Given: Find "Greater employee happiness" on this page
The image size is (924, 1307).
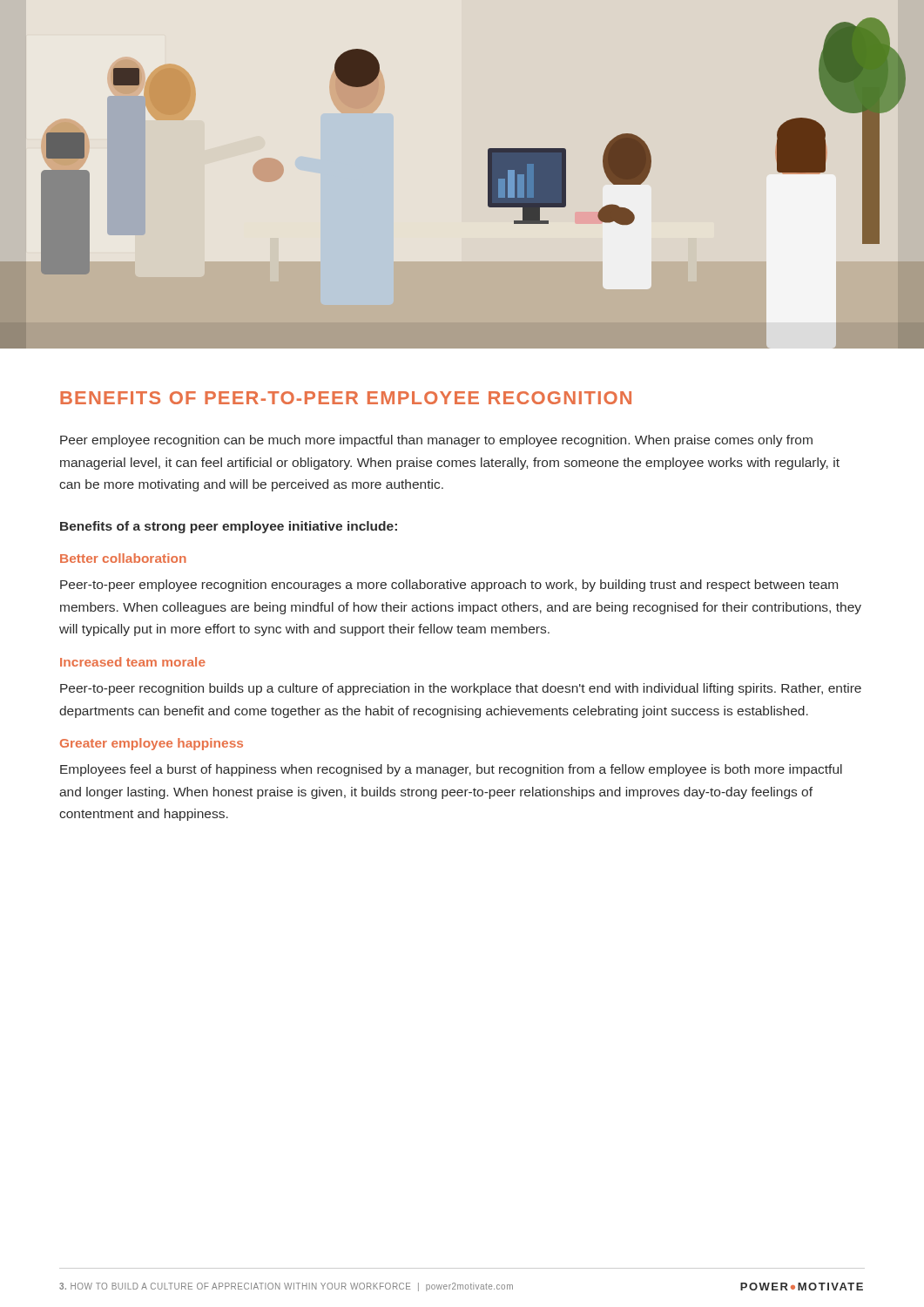Looking at the screenshot, I should click(x=151, y=743).
